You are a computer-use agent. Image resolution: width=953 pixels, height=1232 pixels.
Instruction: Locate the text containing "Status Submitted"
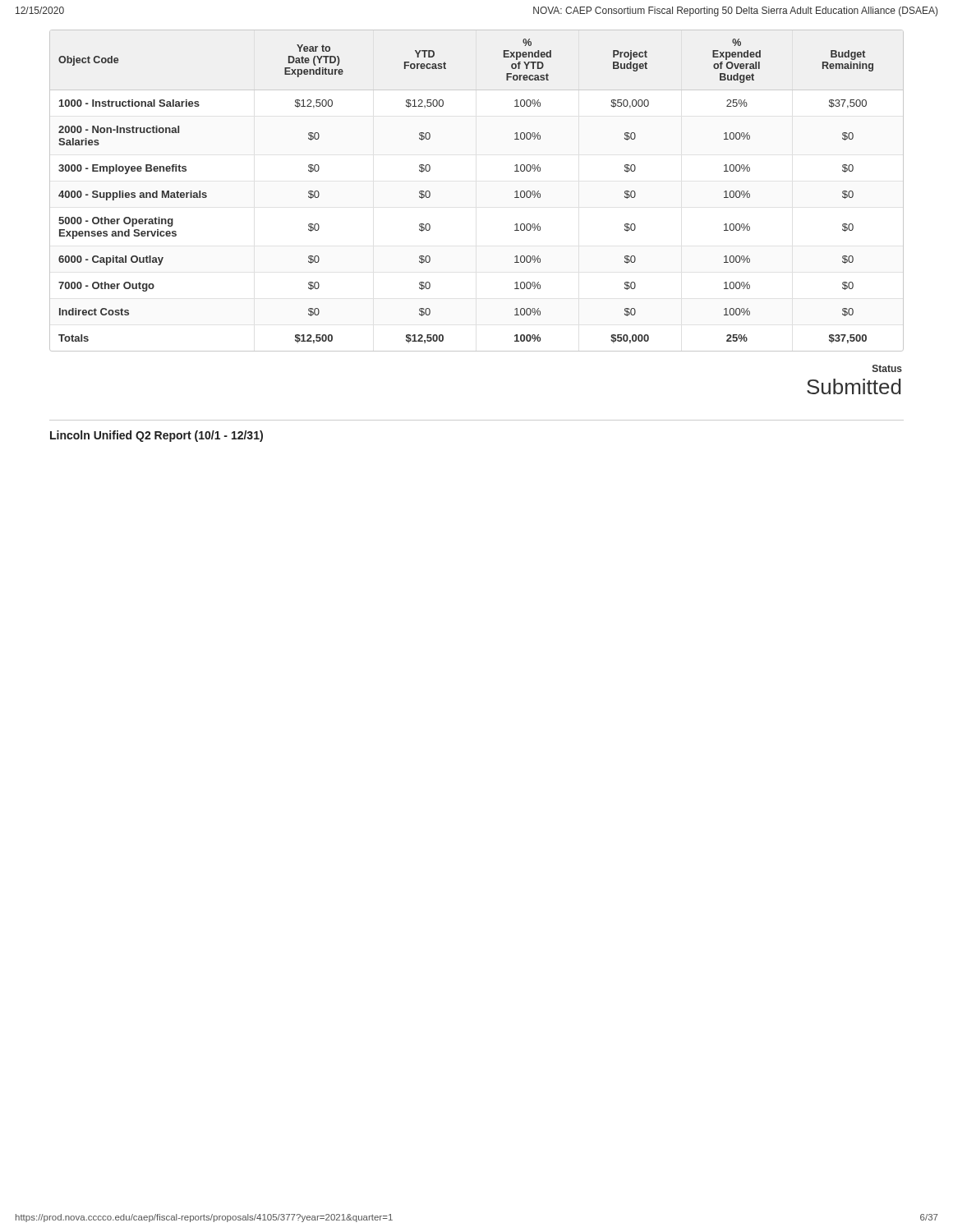click(x=887, y=368)
